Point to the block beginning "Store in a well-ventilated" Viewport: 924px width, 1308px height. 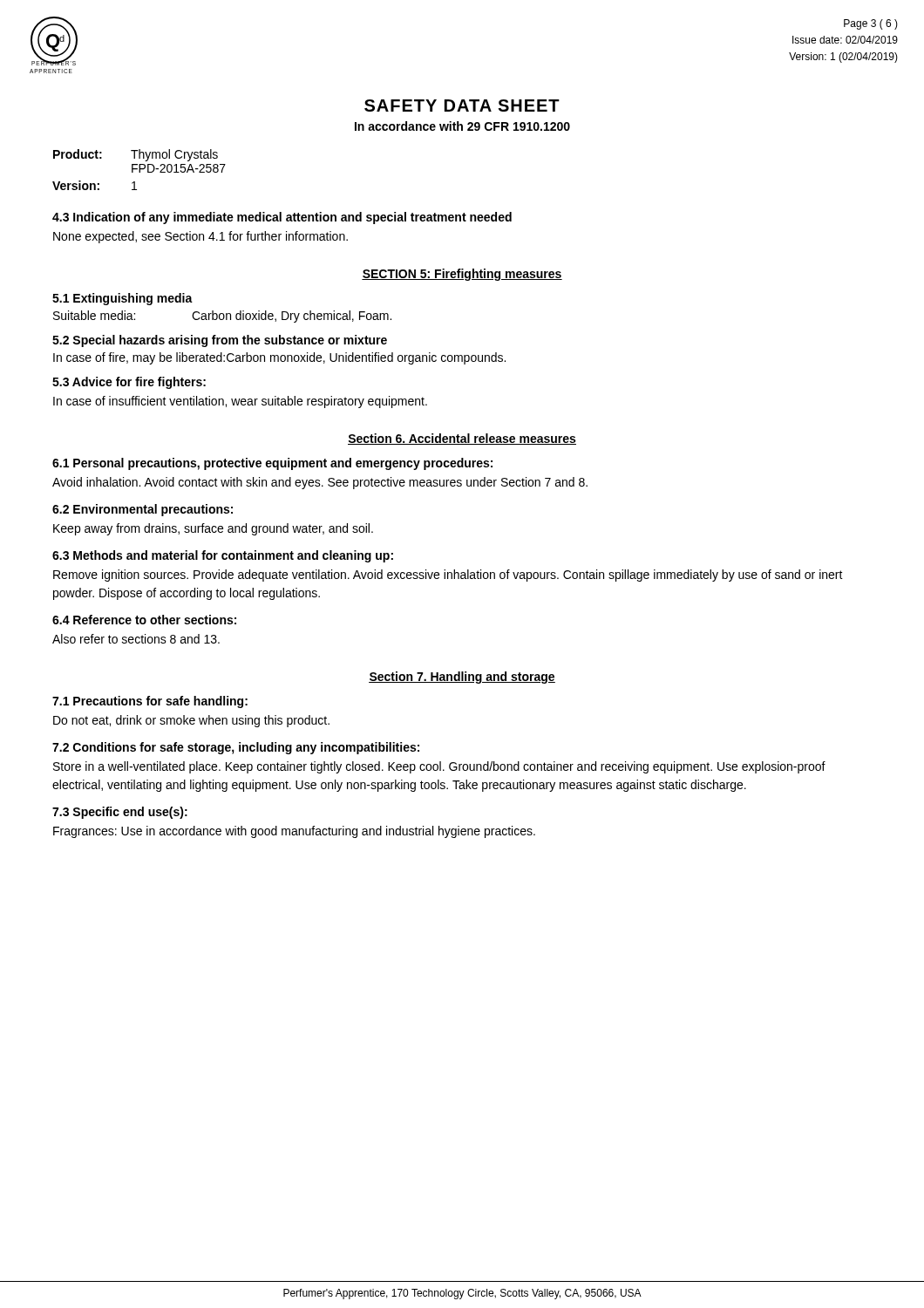[x=439, y=776]
